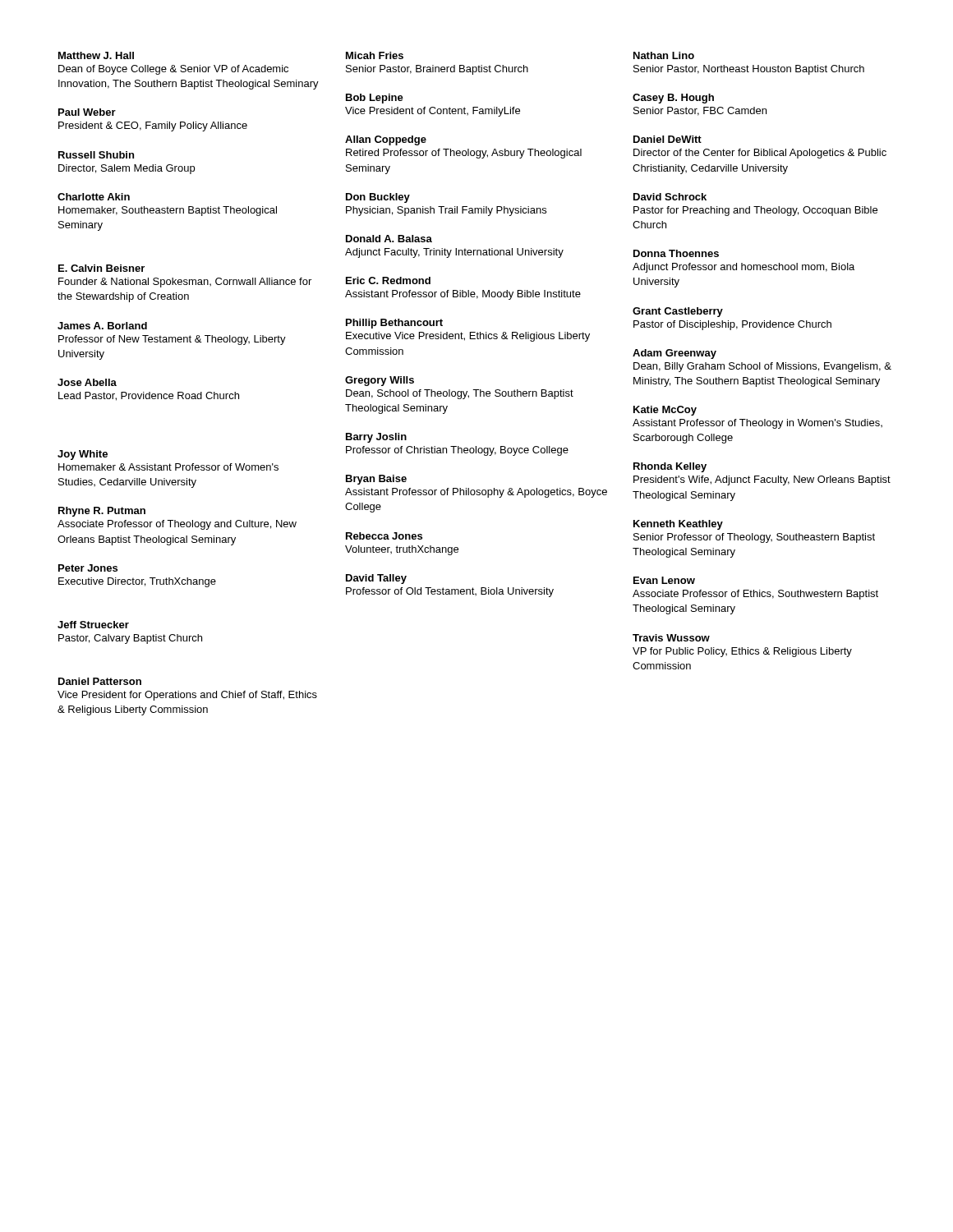Click on the list item with the text "Russell Shubin Director, Salem Media Group"
Image resolution: width=953 pixels, height=1232 pixels.
point(189,161)
